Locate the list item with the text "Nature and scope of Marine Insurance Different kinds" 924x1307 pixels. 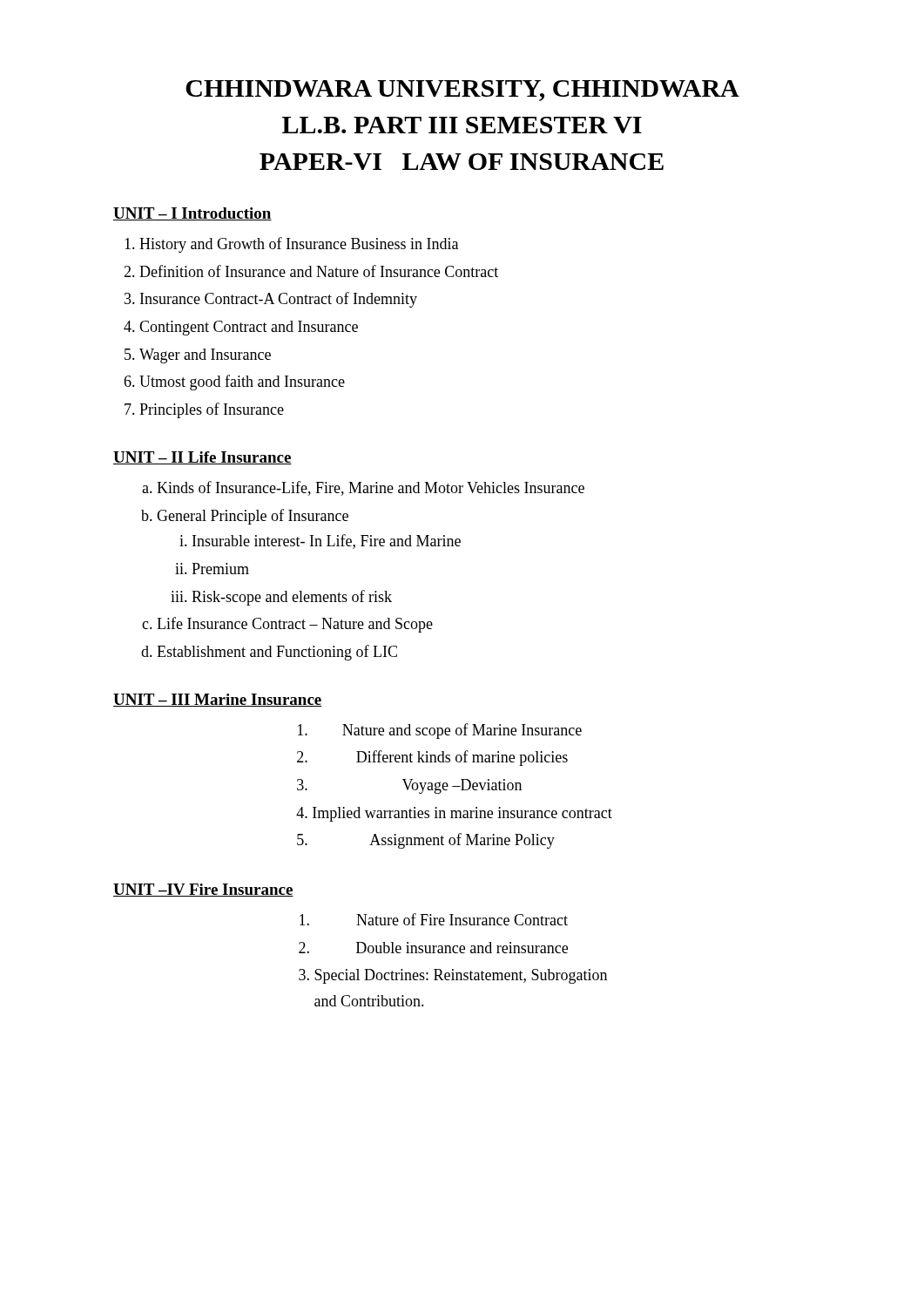(x=462, y=787)
